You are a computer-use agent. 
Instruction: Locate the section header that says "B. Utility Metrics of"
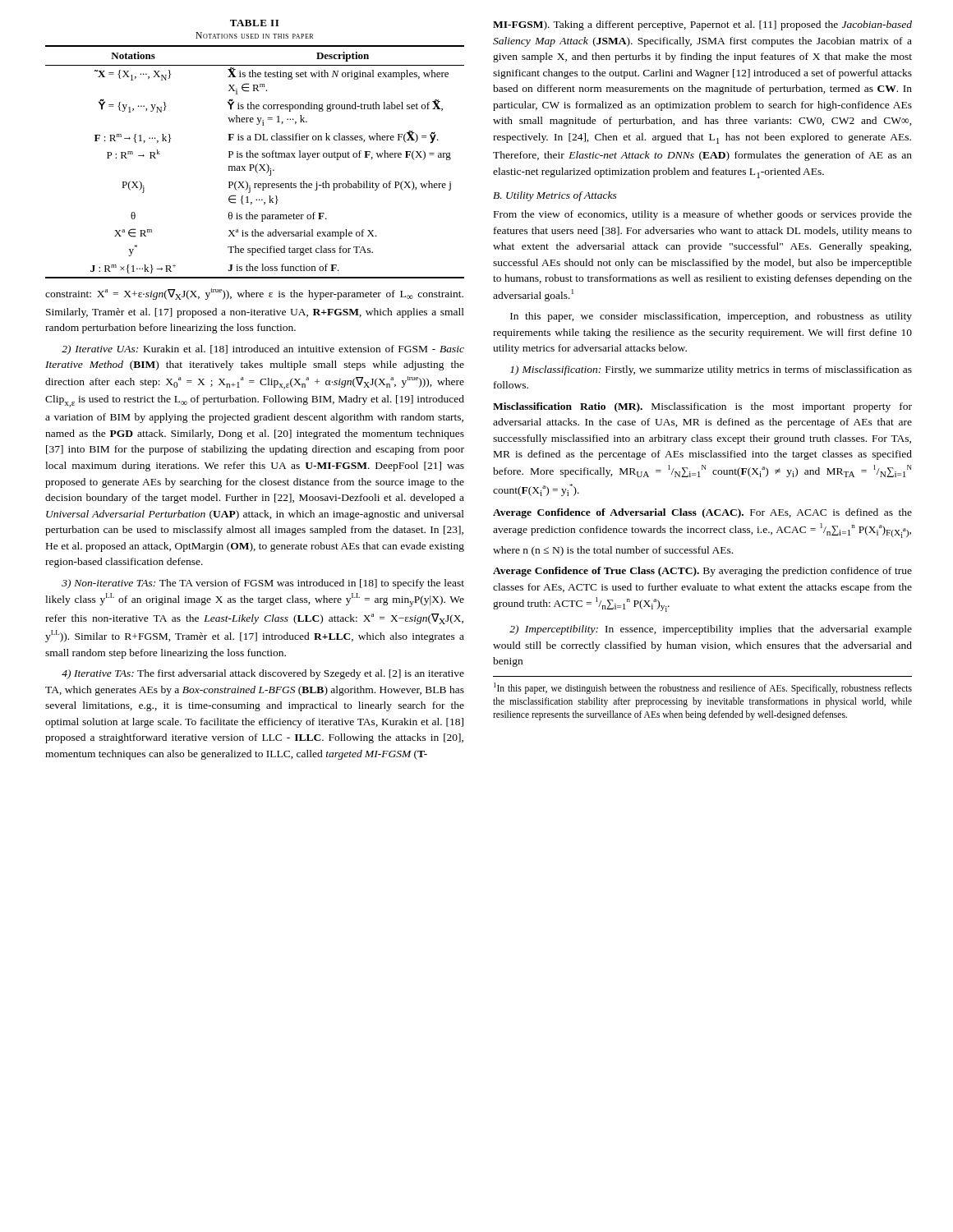tap(555, 196)
